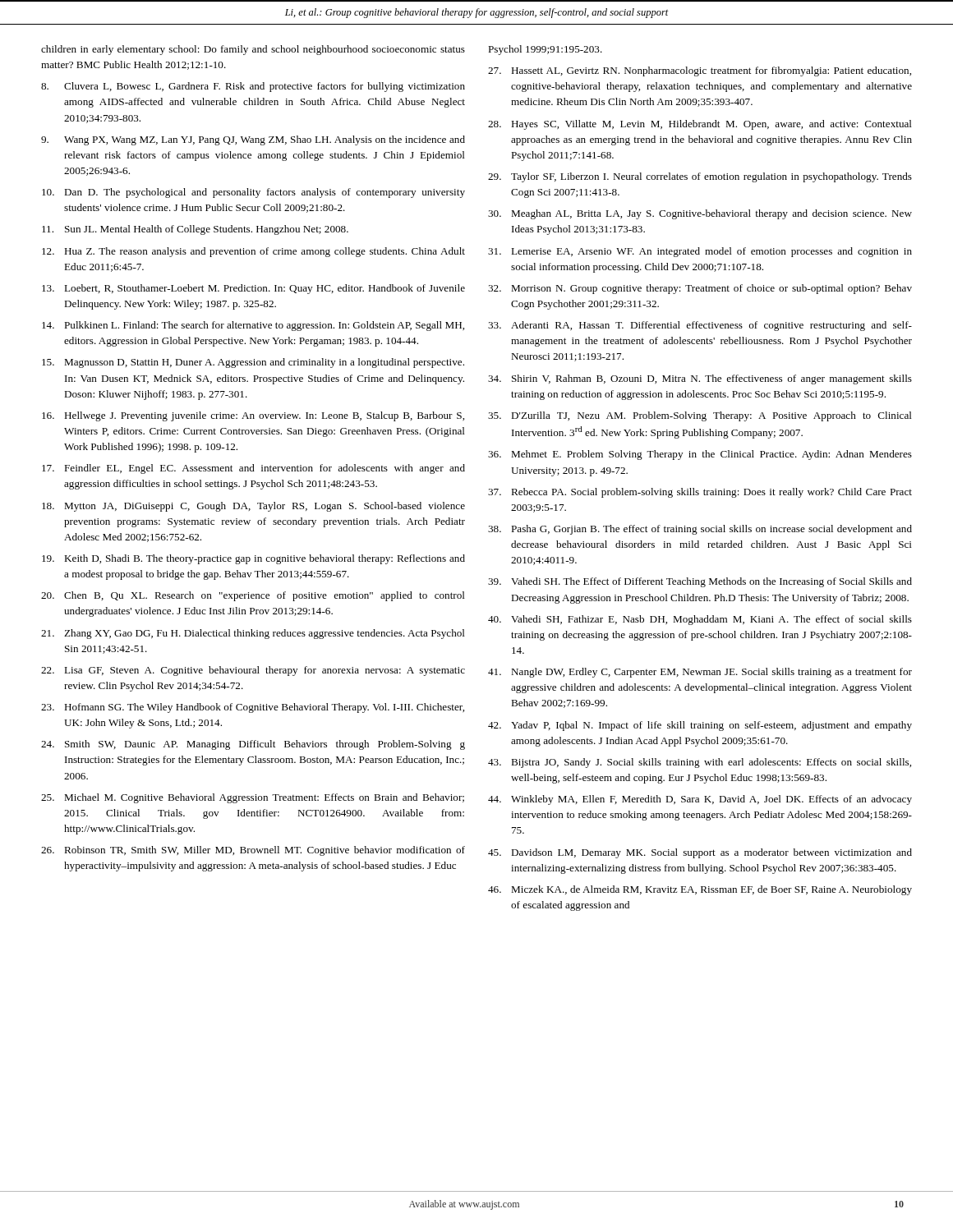Find the block on this page that starts "34. Shirin V,"

tap(700, 386)
